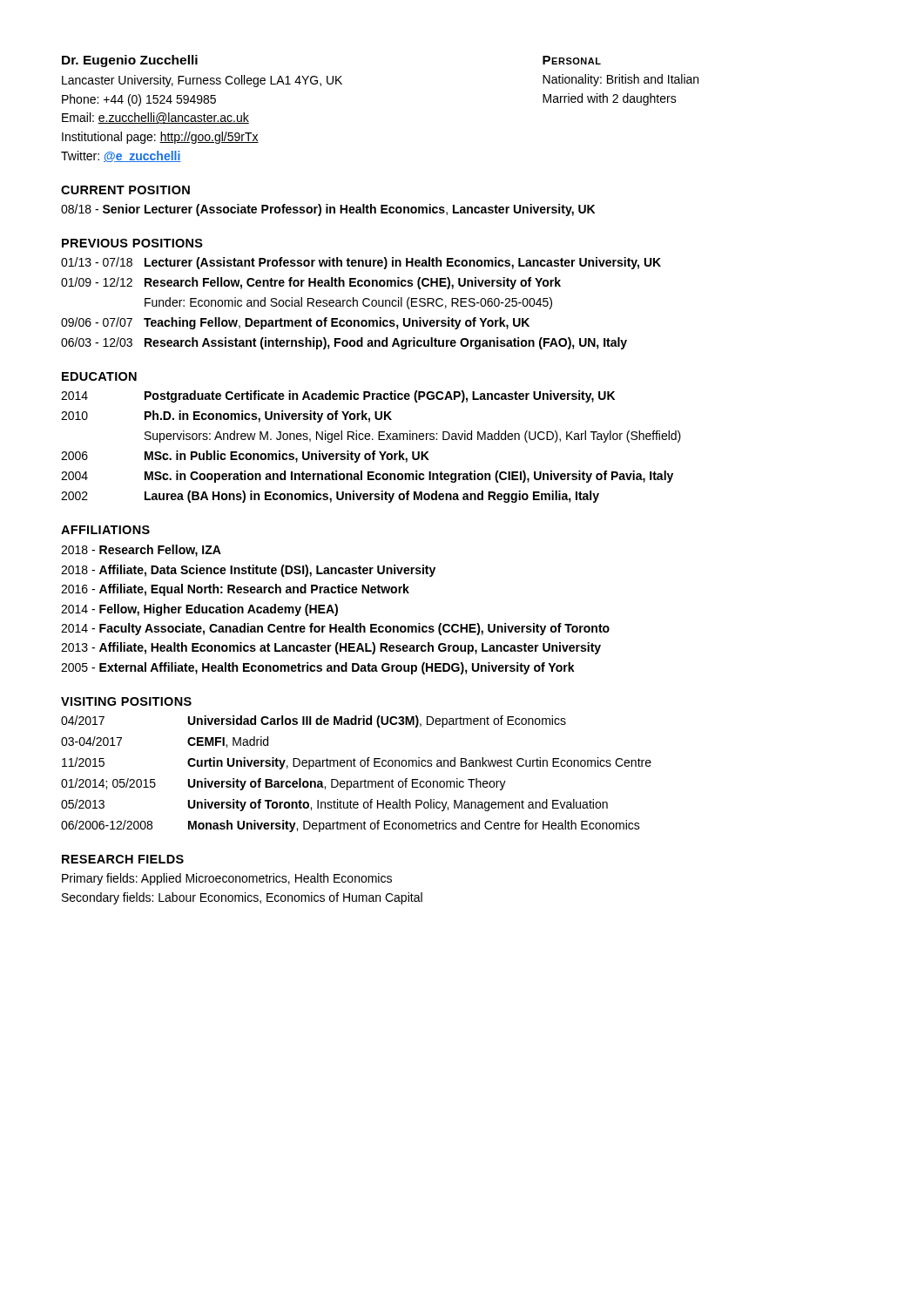The width and height of the screenshot is (924, 1307).
Task: Point to the element starting "06/03 - 12/03 Research Assistant"
Action: 462,343
